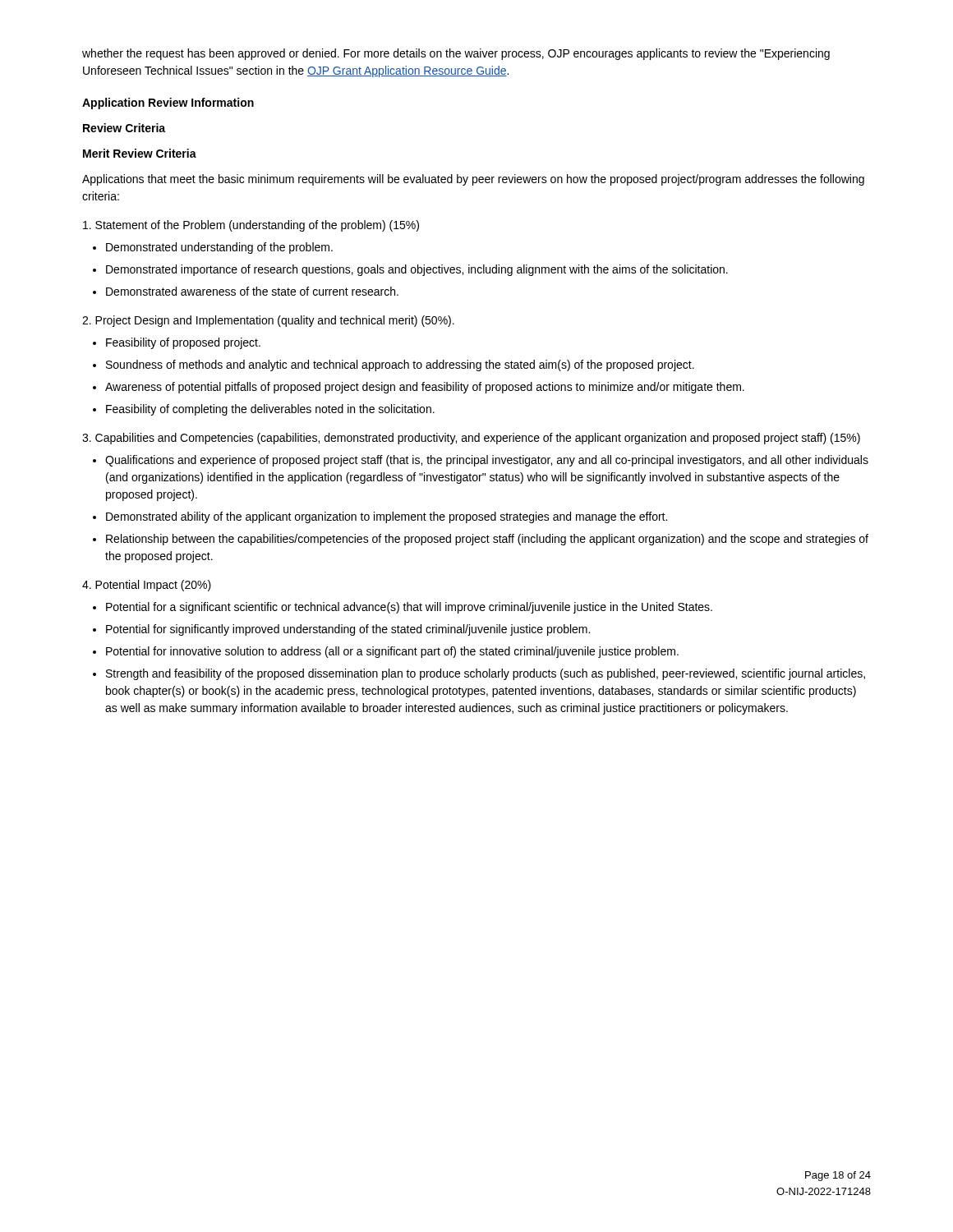Find the passage starting "3. Capabilities and Competencies (capabilities, demonstrated"
The width and height of the screenshot is (953, 1232).
476,438
